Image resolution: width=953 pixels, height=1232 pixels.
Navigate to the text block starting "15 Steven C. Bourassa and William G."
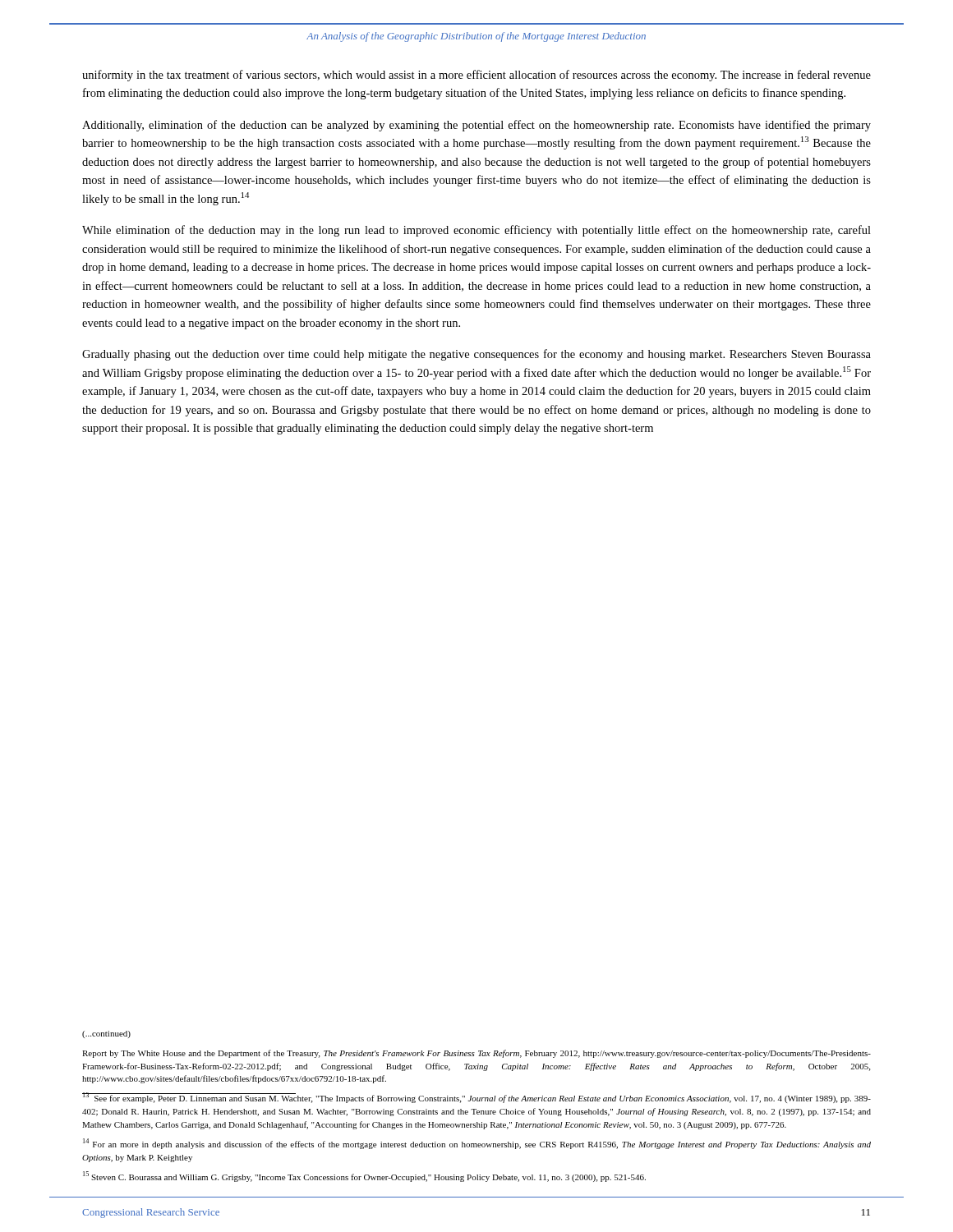point(364,1177)
